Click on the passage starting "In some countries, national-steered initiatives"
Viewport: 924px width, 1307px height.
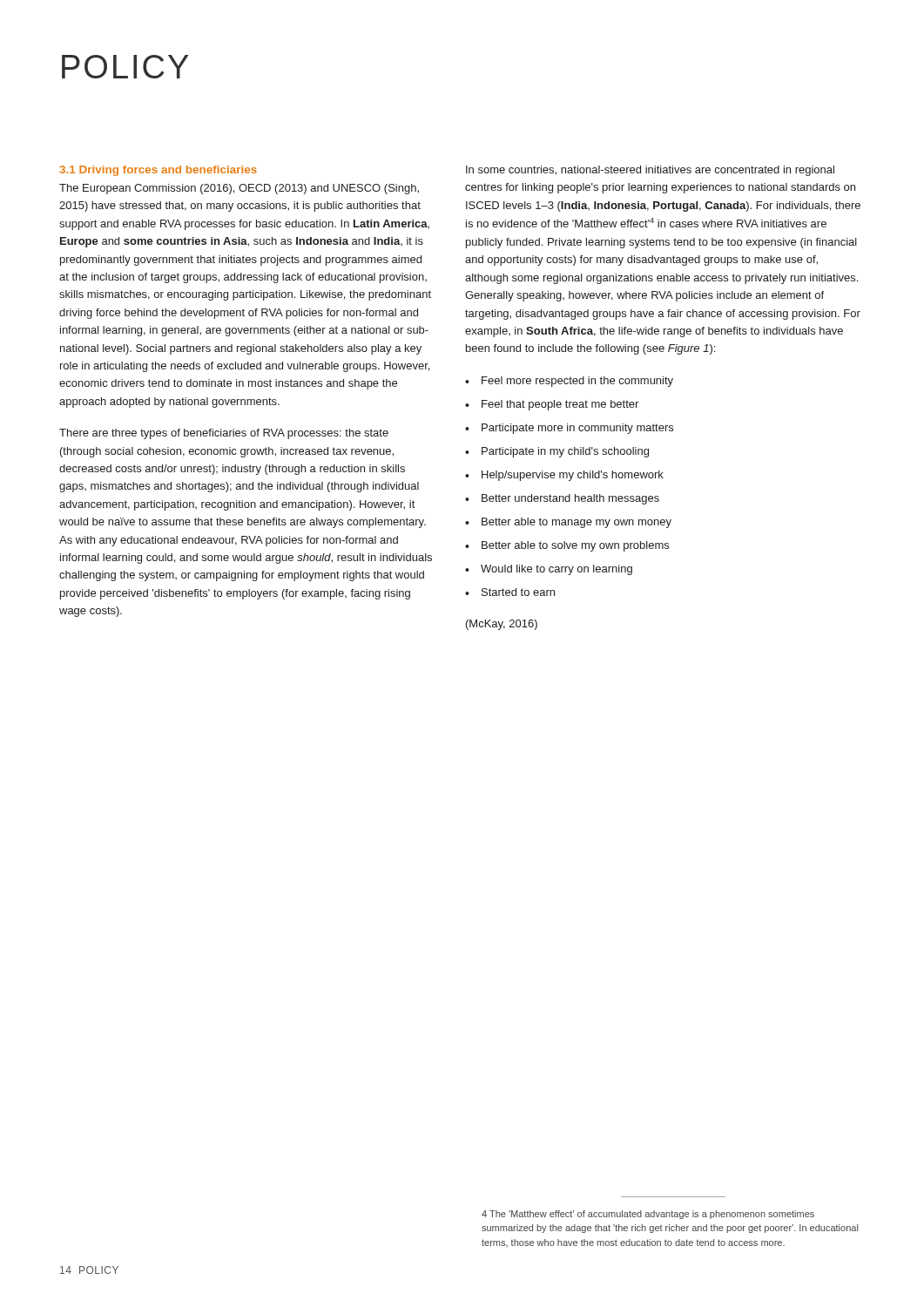coord(665,260)
